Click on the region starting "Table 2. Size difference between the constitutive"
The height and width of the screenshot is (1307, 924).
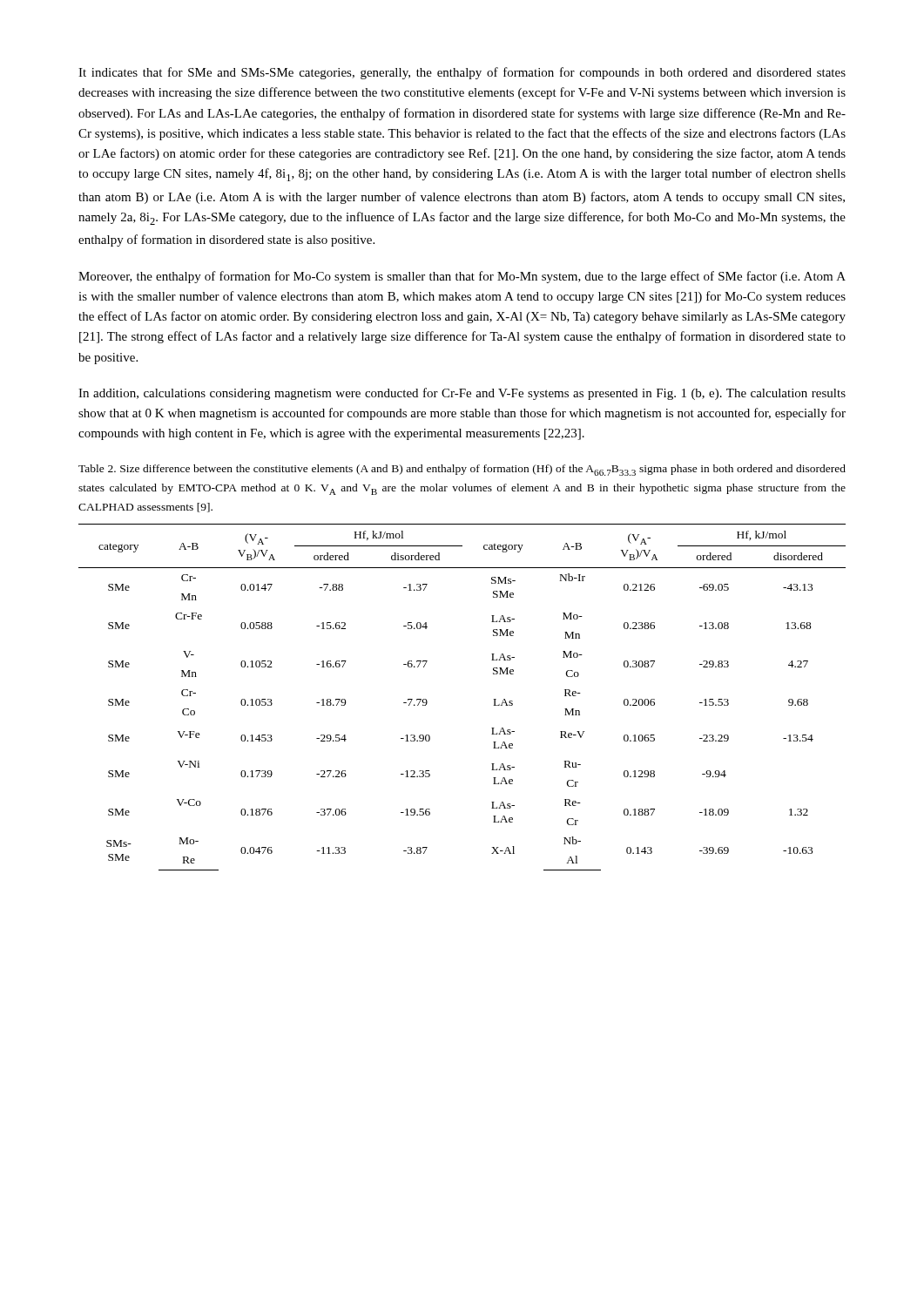pos(462,487)
